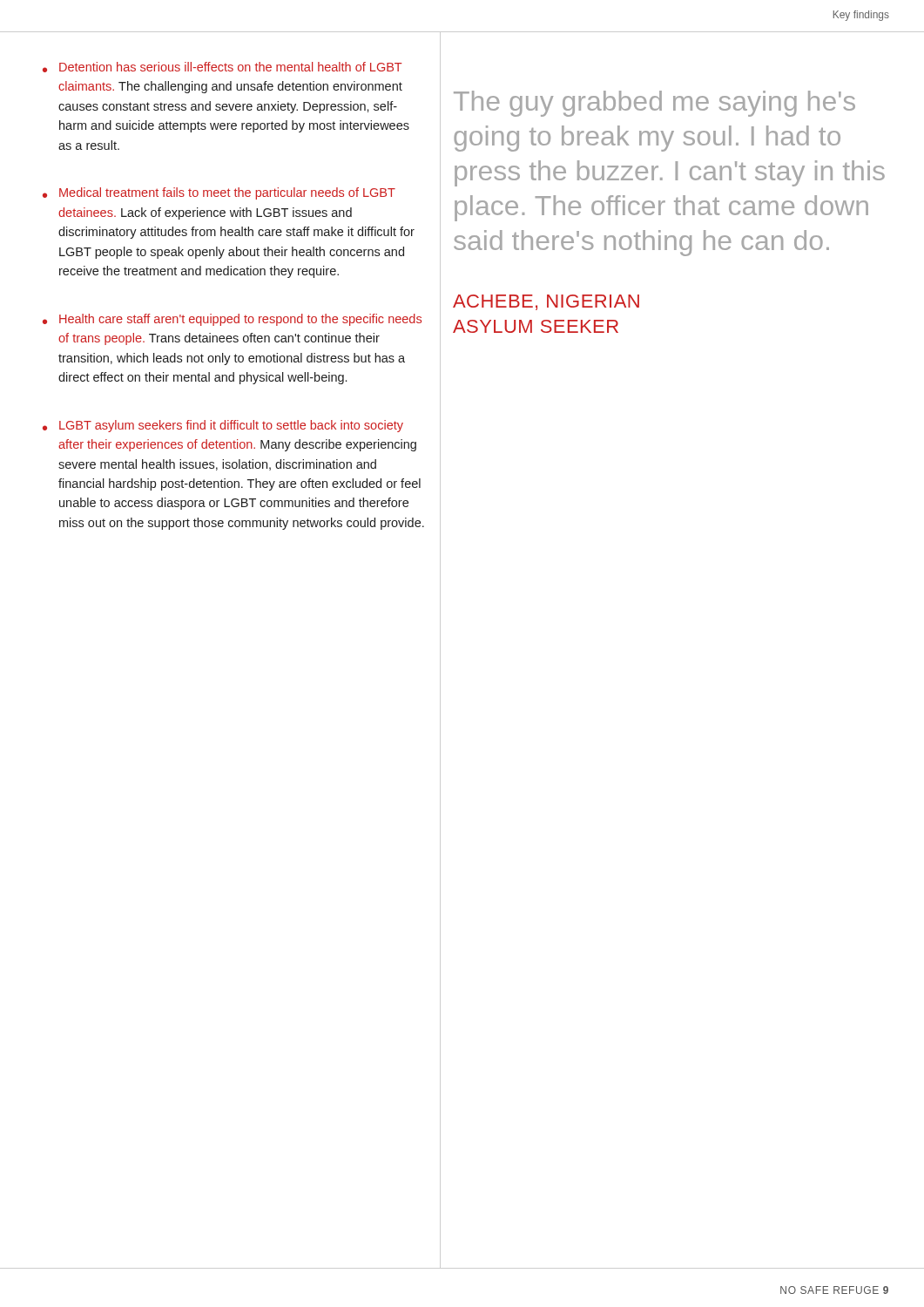Find "ACHEBE, NIGERIANASYLUM SEEKER" on this page
This screenshot has height=1307, width=924.
tap(547, 313)
